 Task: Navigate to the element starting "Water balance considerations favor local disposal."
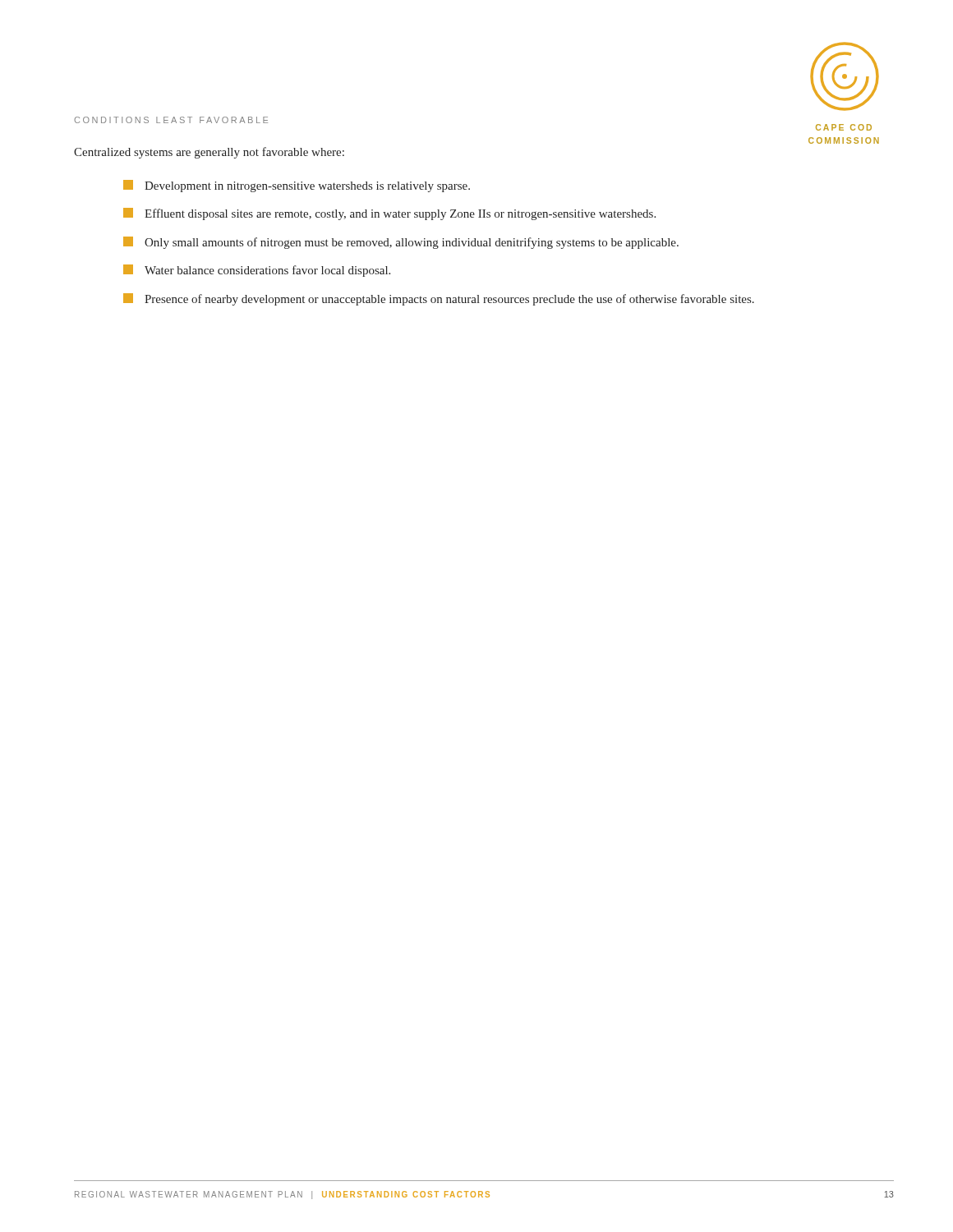(x=257, y=271)
